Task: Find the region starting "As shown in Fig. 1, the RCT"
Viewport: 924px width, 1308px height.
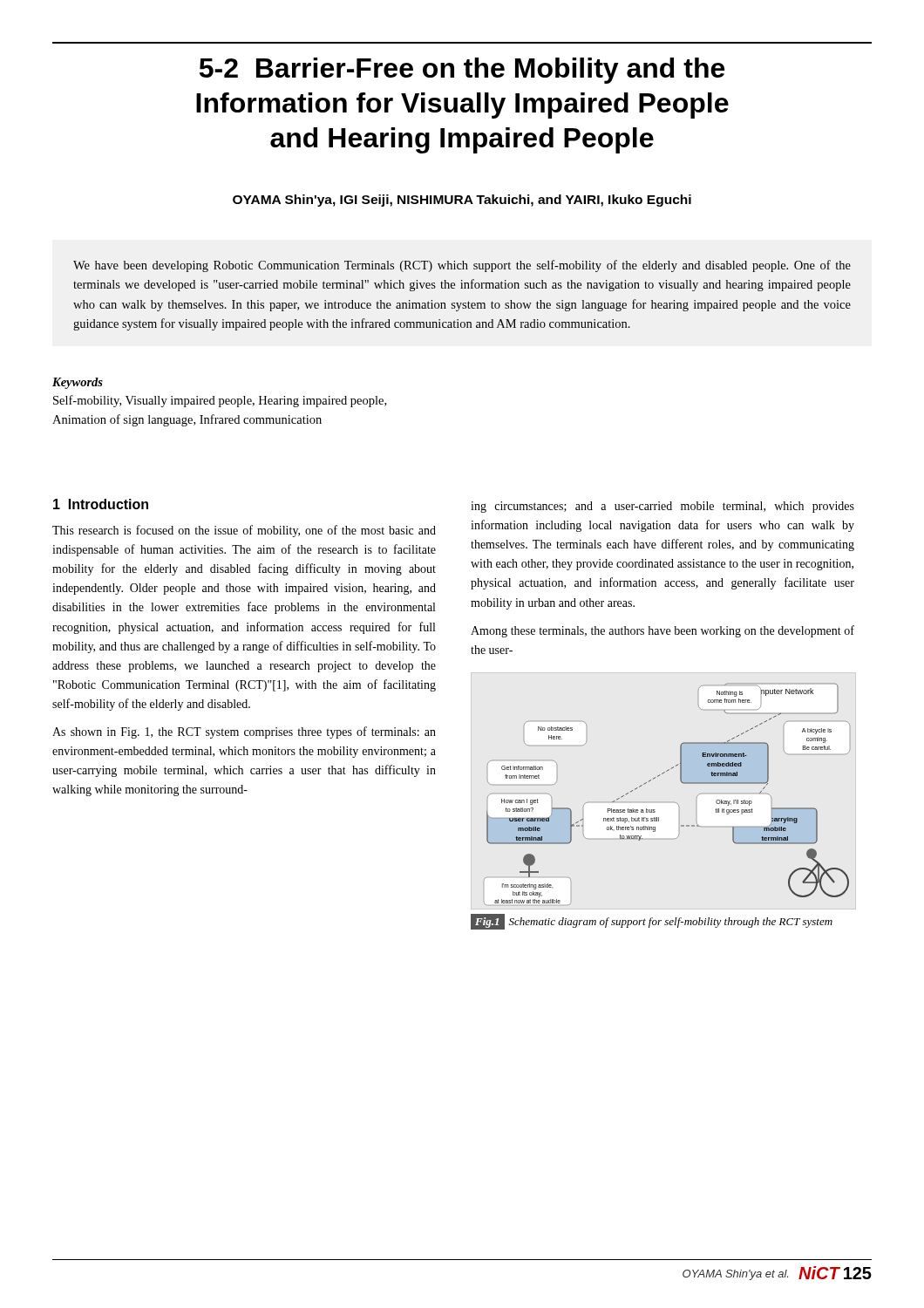Action: point(244,762)
